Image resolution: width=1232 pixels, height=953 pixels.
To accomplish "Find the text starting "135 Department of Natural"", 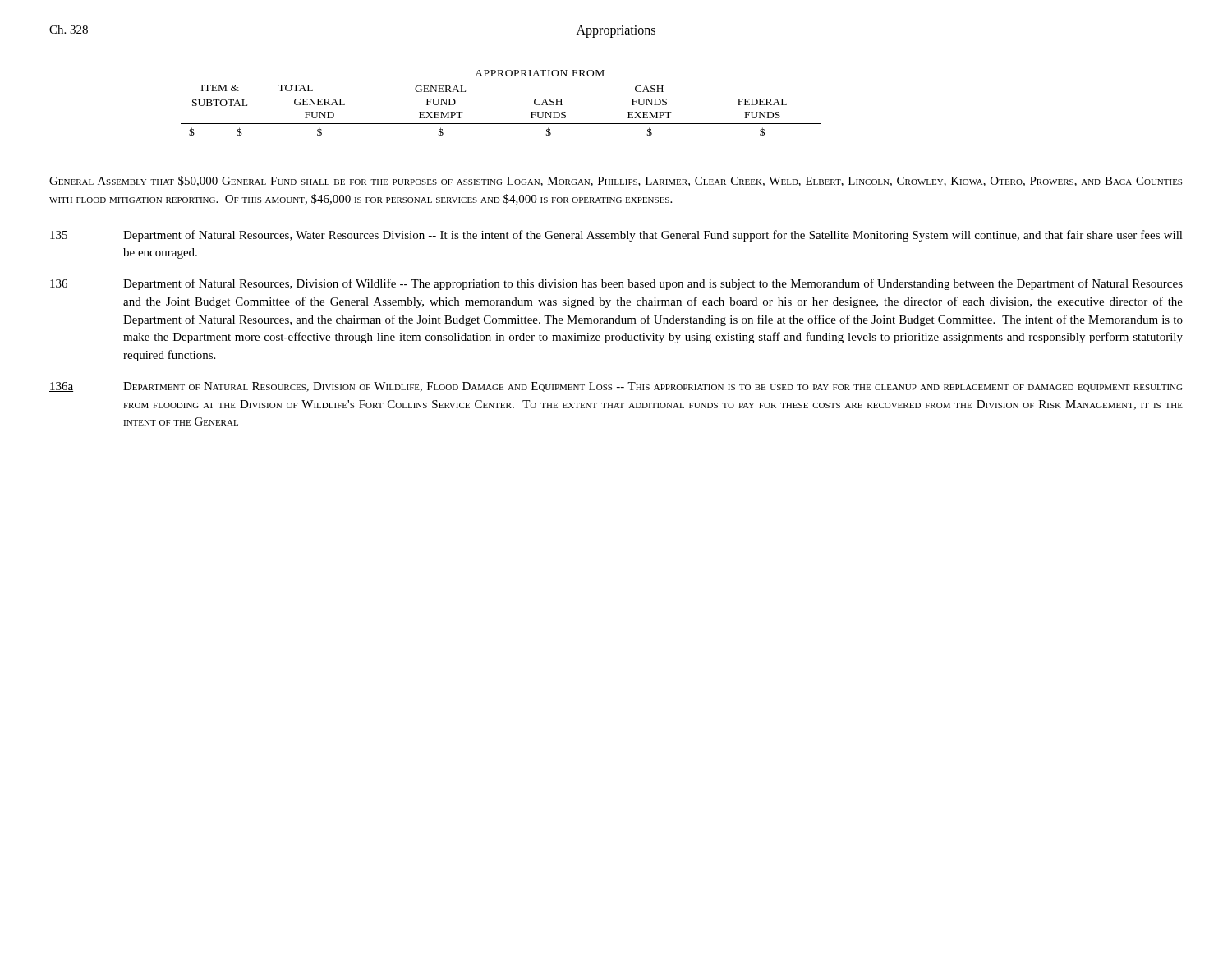I will click(x=616, y=244).
